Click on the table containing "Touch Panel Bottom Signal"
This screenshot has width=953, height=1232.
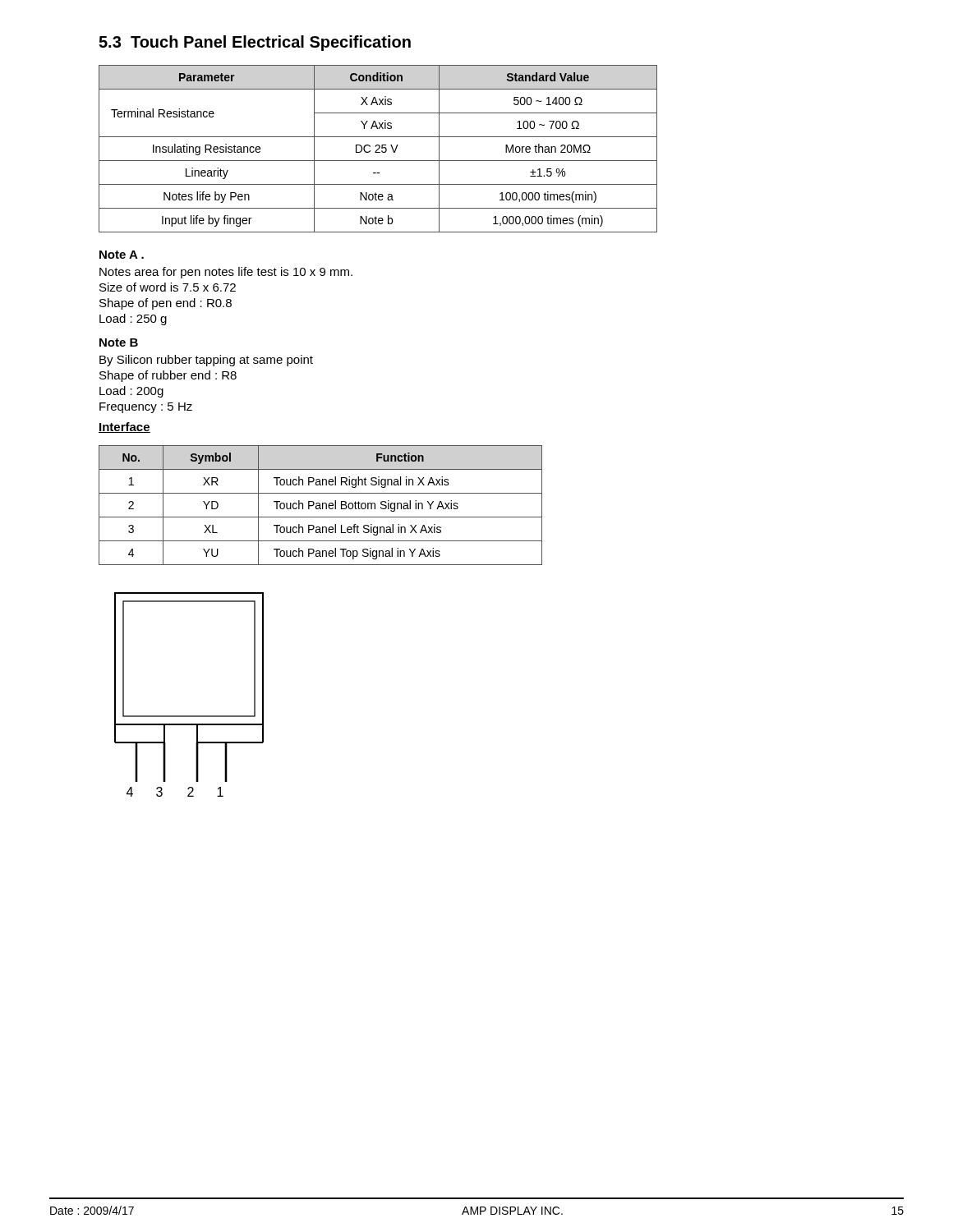pos(493,505)
